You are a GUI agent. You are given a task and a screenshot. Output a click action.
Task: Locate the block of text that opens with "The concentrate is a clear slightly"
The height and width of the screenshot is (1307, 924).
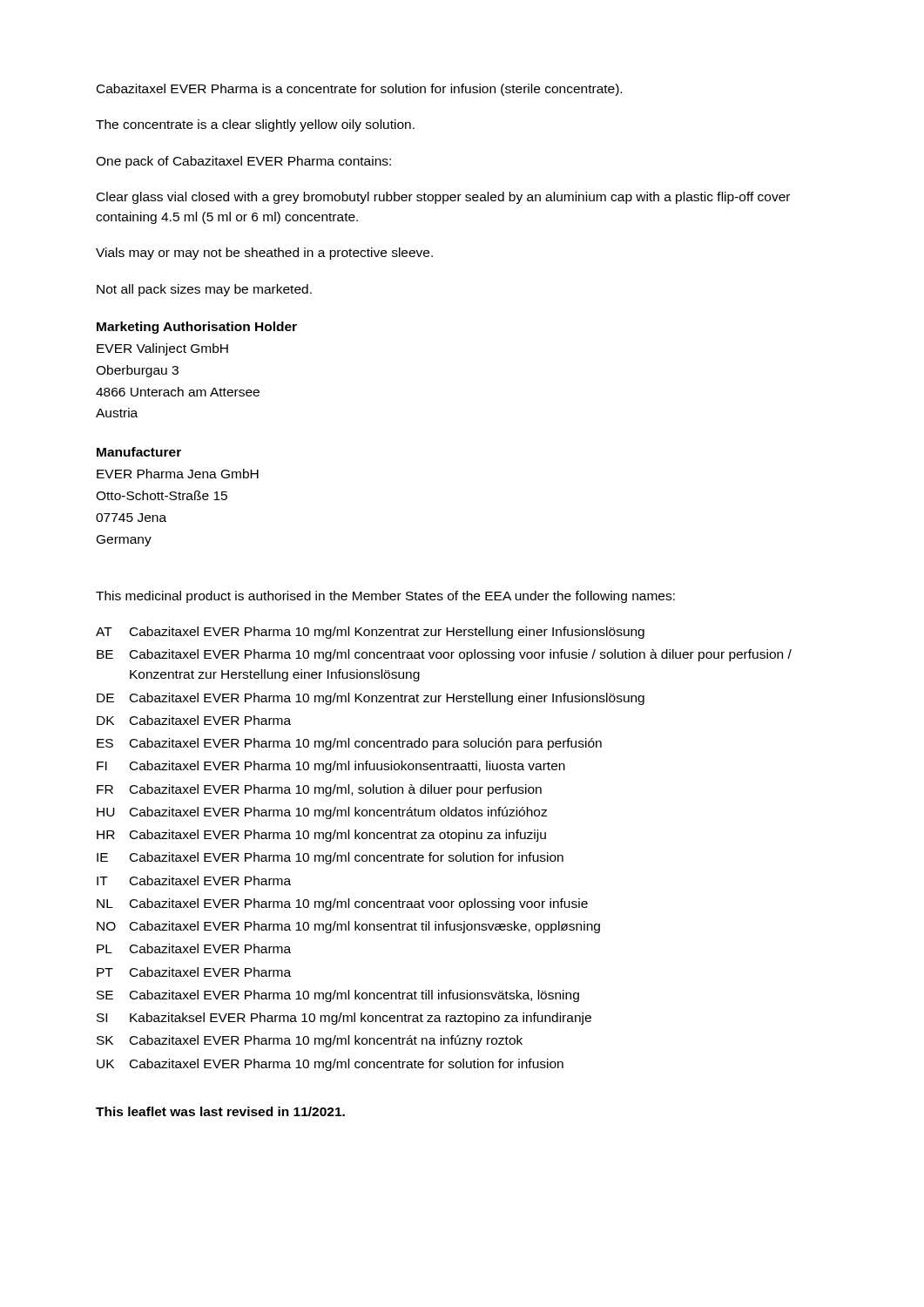tap(256, 124)
